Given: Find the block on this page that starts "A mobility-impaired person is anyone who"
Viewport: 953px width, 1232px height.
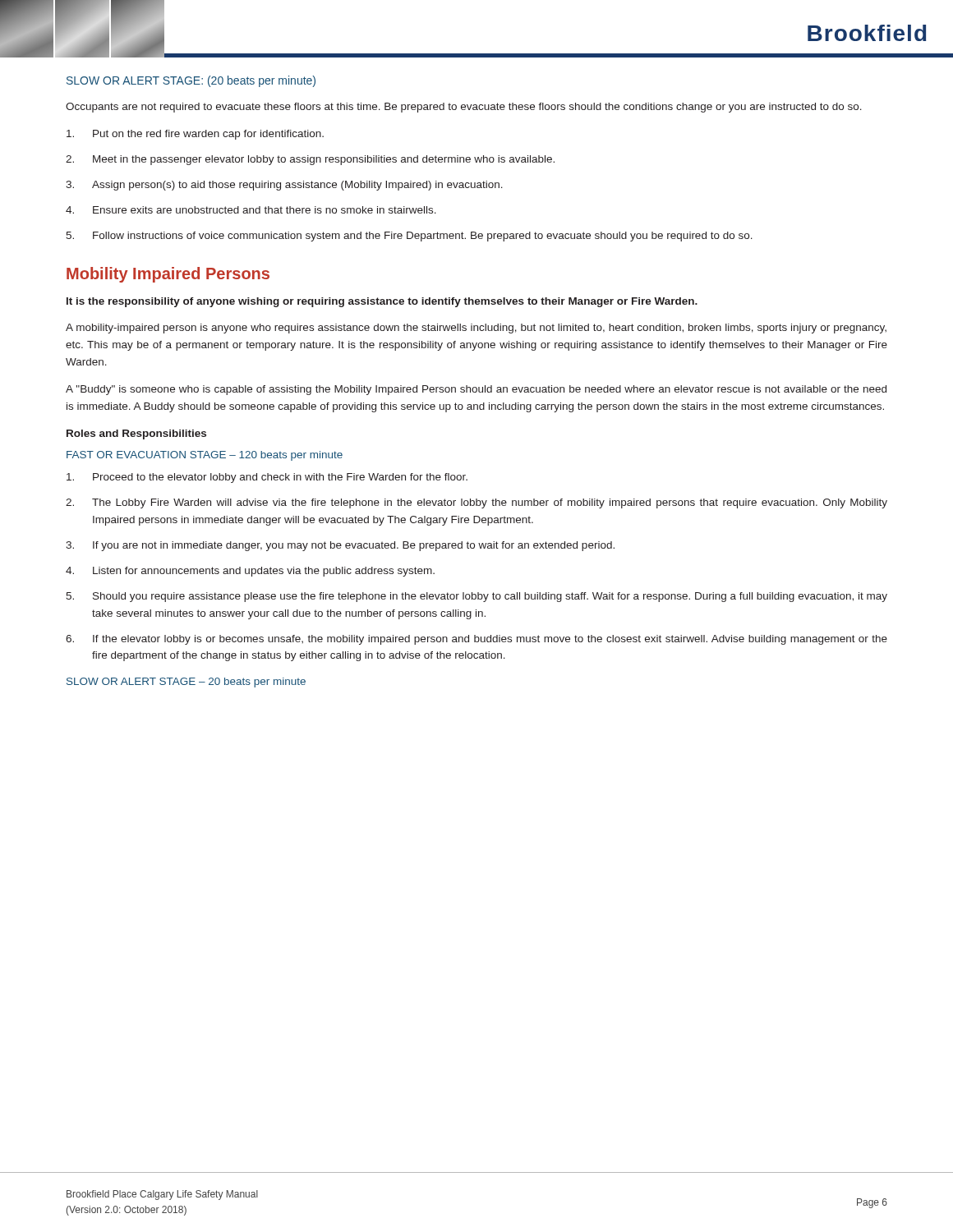Looking at the screenshot, I should (476, 345).
